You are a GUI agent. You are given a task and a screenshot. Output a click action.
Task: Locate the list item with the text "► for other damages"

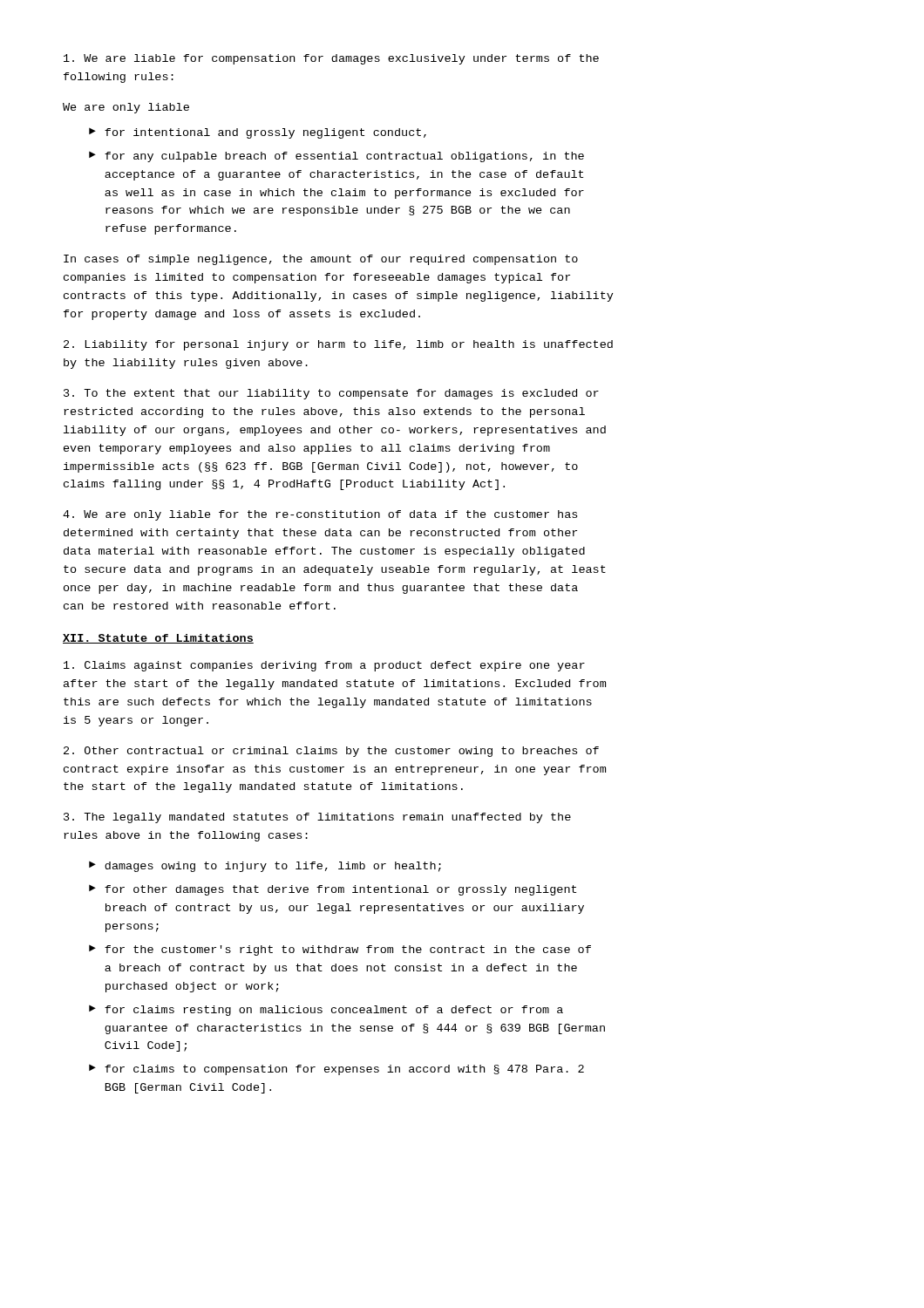pyautogui.click(x=337, y=909)
